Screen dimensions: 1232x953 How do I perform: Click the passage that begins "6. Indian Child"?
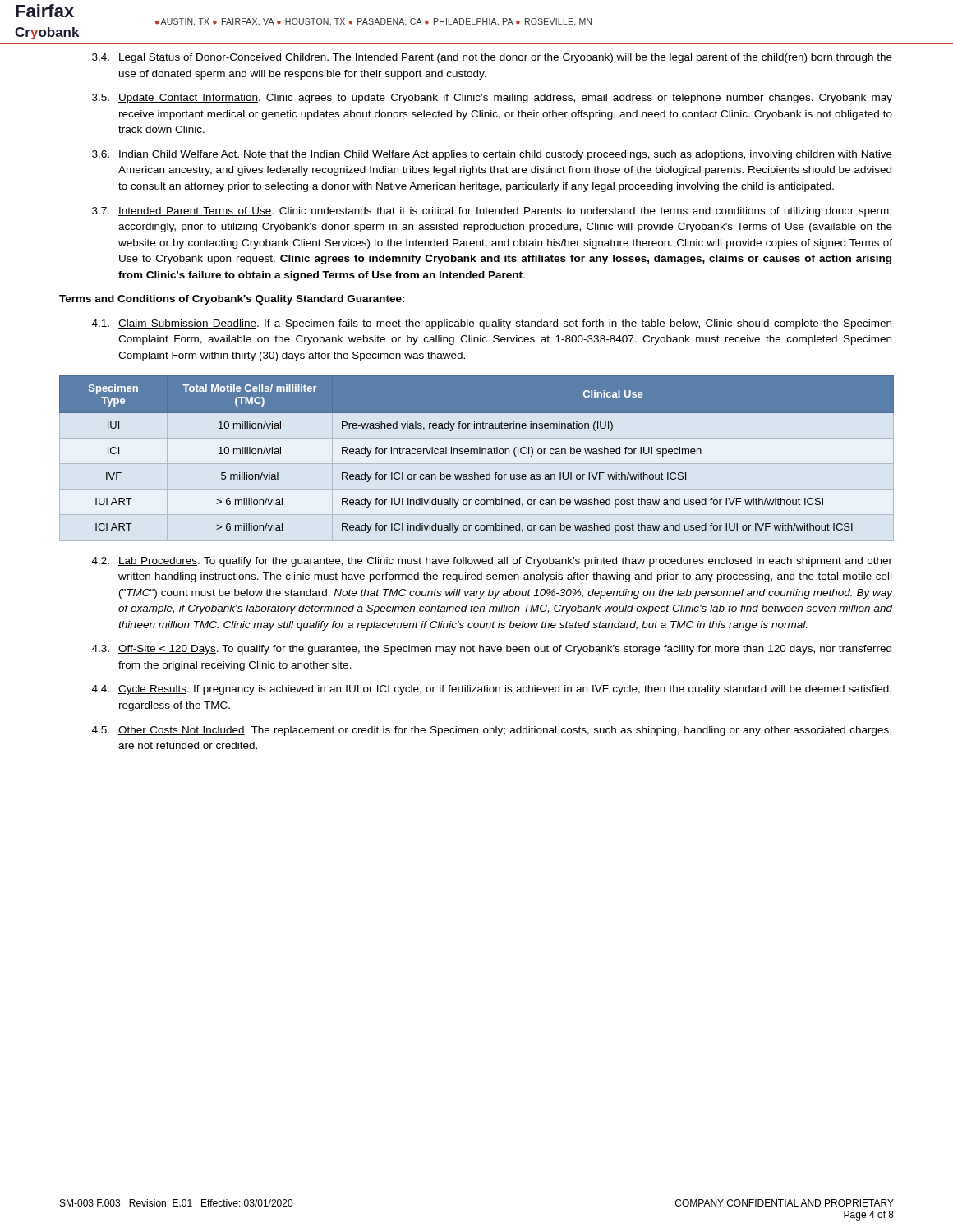[476, 170]
